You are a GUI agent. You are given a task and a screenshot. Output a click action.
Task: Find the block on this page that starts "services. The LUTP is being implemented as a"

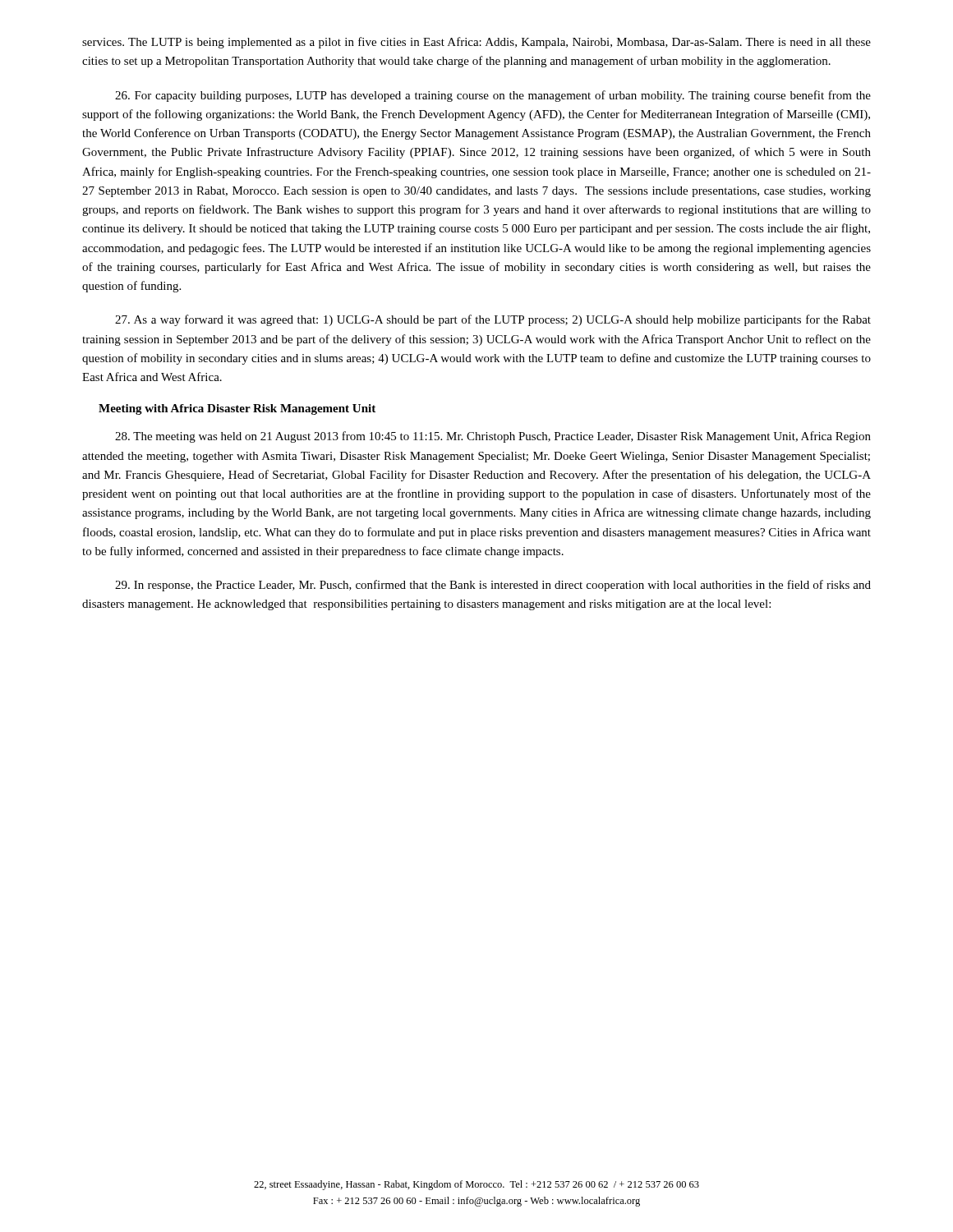[476, 52]
